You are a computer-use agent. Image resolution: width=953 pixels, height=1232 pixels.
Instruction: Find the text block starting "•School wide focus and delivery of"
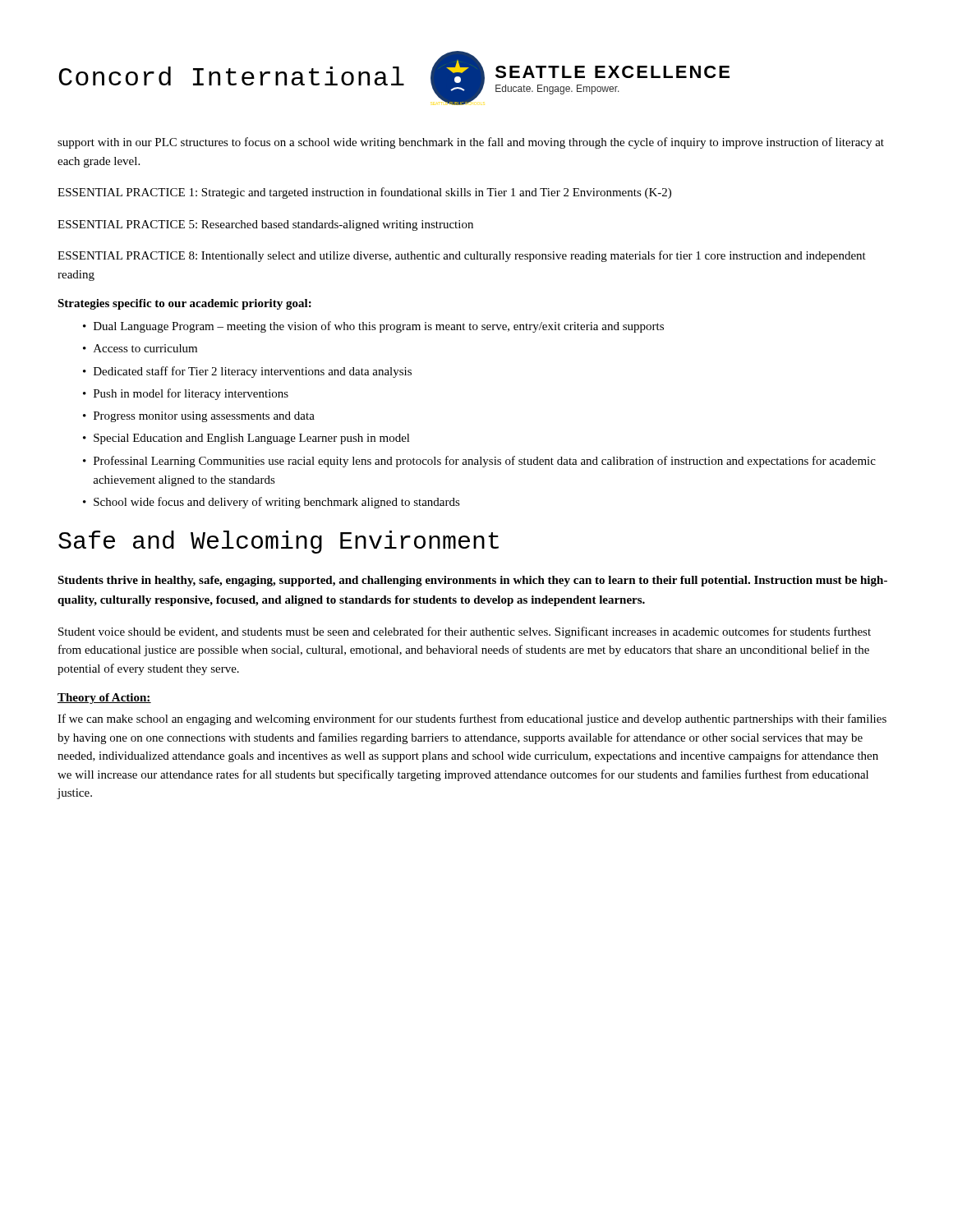(x=271, y=502)
